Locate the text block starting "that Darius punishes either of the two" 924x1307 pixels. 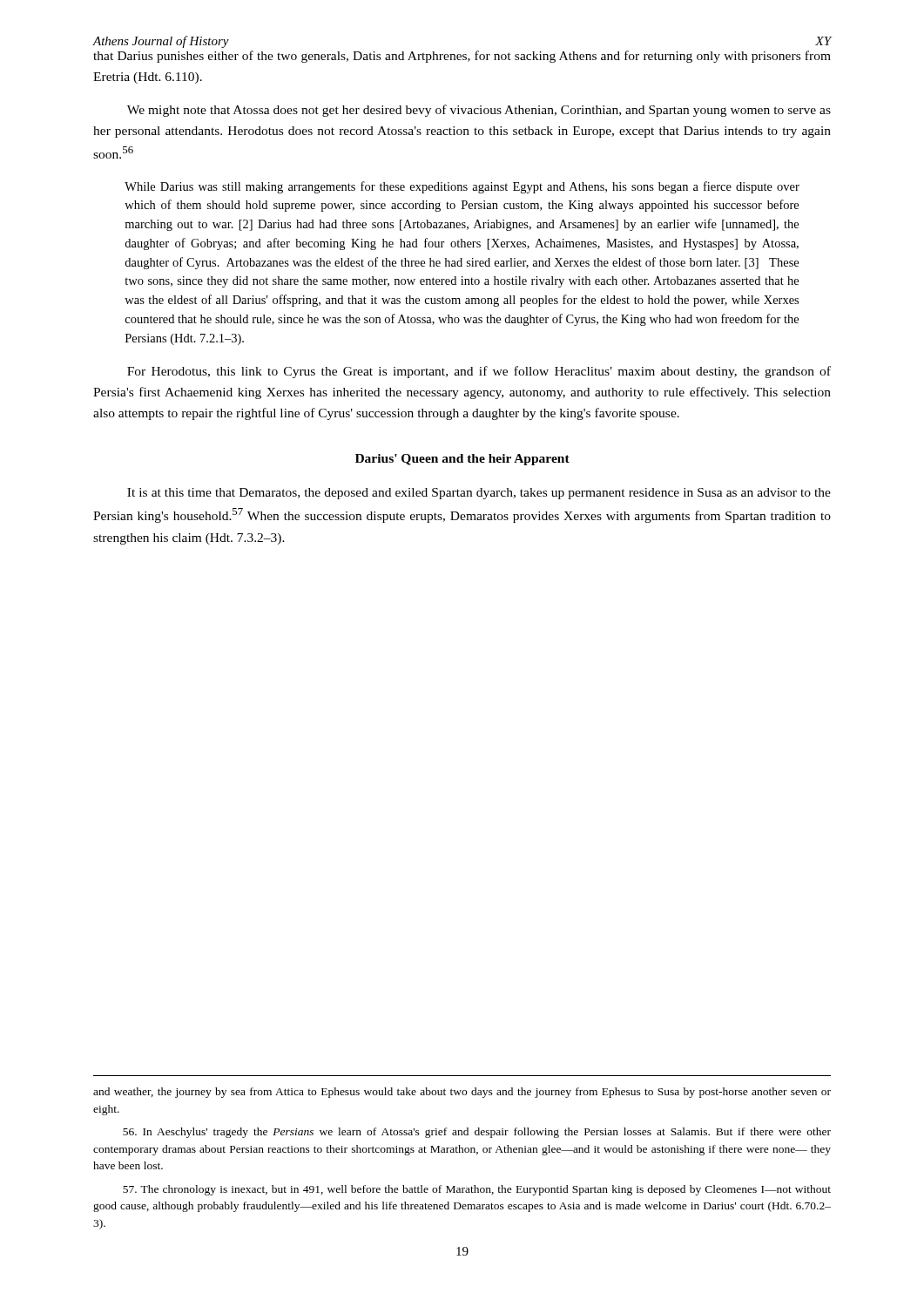pos(462,66)
